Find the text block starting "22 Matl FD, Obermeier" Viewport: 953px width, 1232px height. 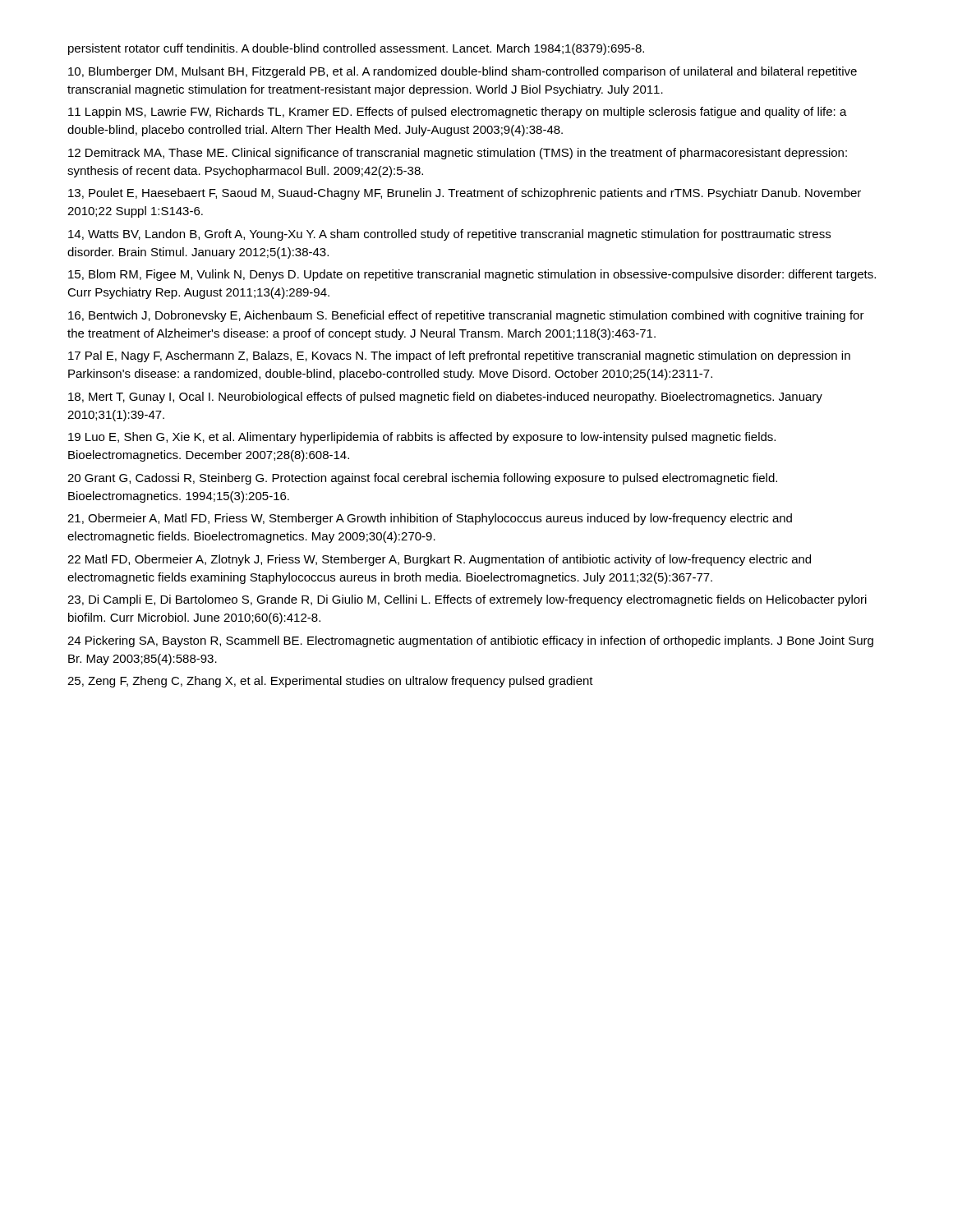(x=440, y=568)
